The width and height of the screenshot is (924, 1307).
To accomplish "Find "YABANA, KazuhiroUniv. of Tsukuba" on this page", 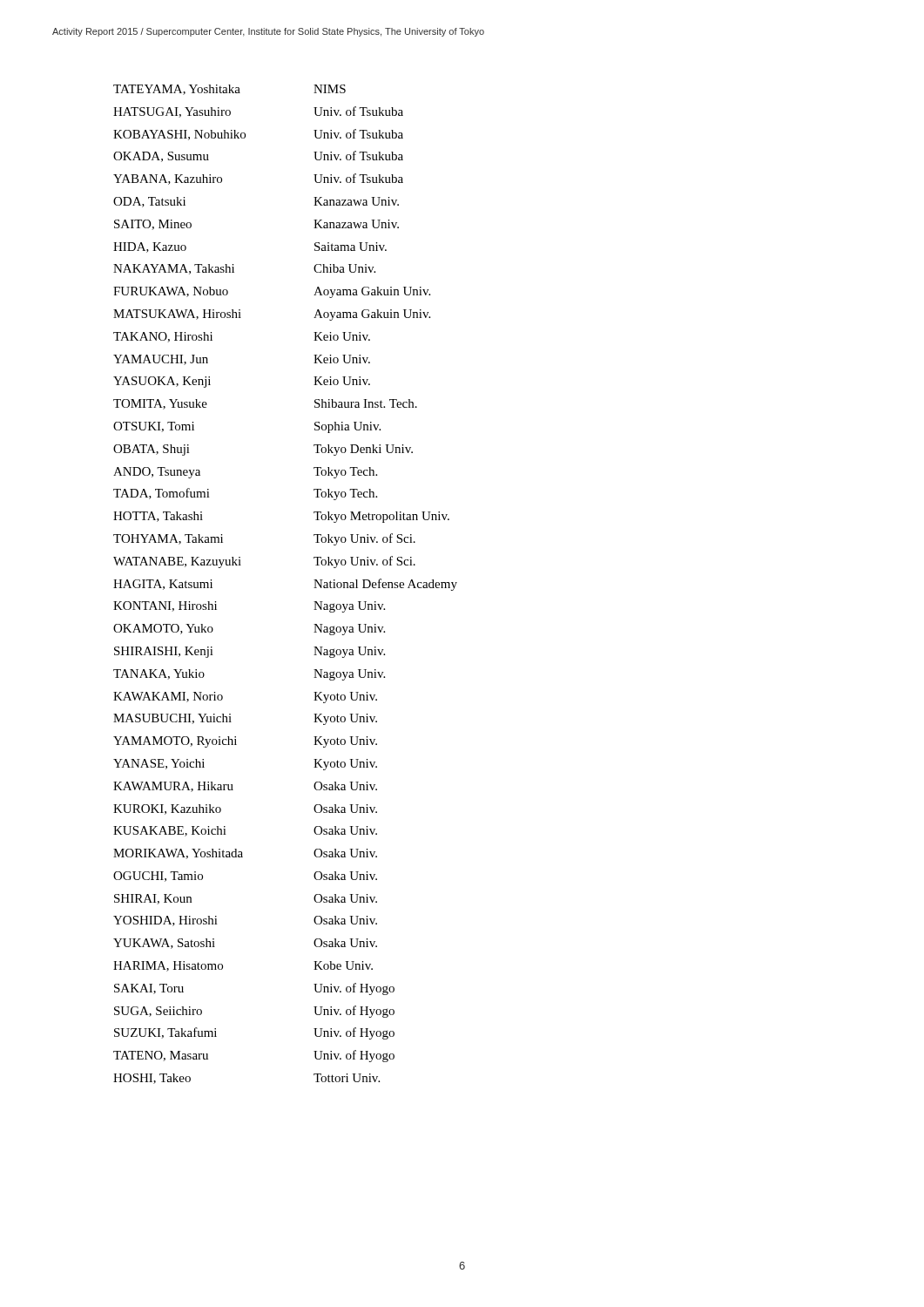I will click(x=163, y=178).
